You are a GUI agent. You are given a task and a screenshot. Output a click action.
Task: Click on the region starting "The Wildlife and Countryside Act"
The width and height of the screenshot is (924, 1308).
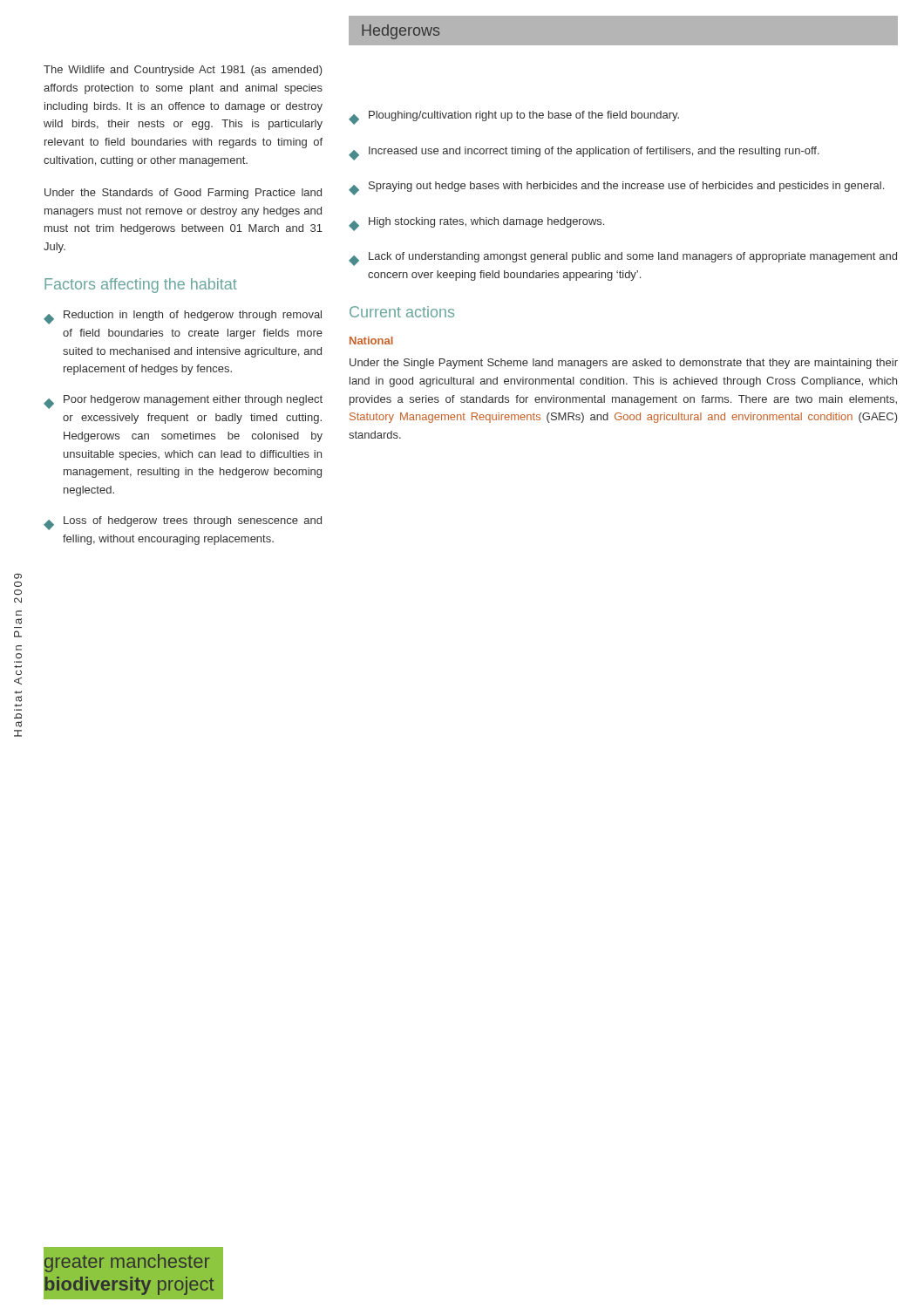coord(183,115)
